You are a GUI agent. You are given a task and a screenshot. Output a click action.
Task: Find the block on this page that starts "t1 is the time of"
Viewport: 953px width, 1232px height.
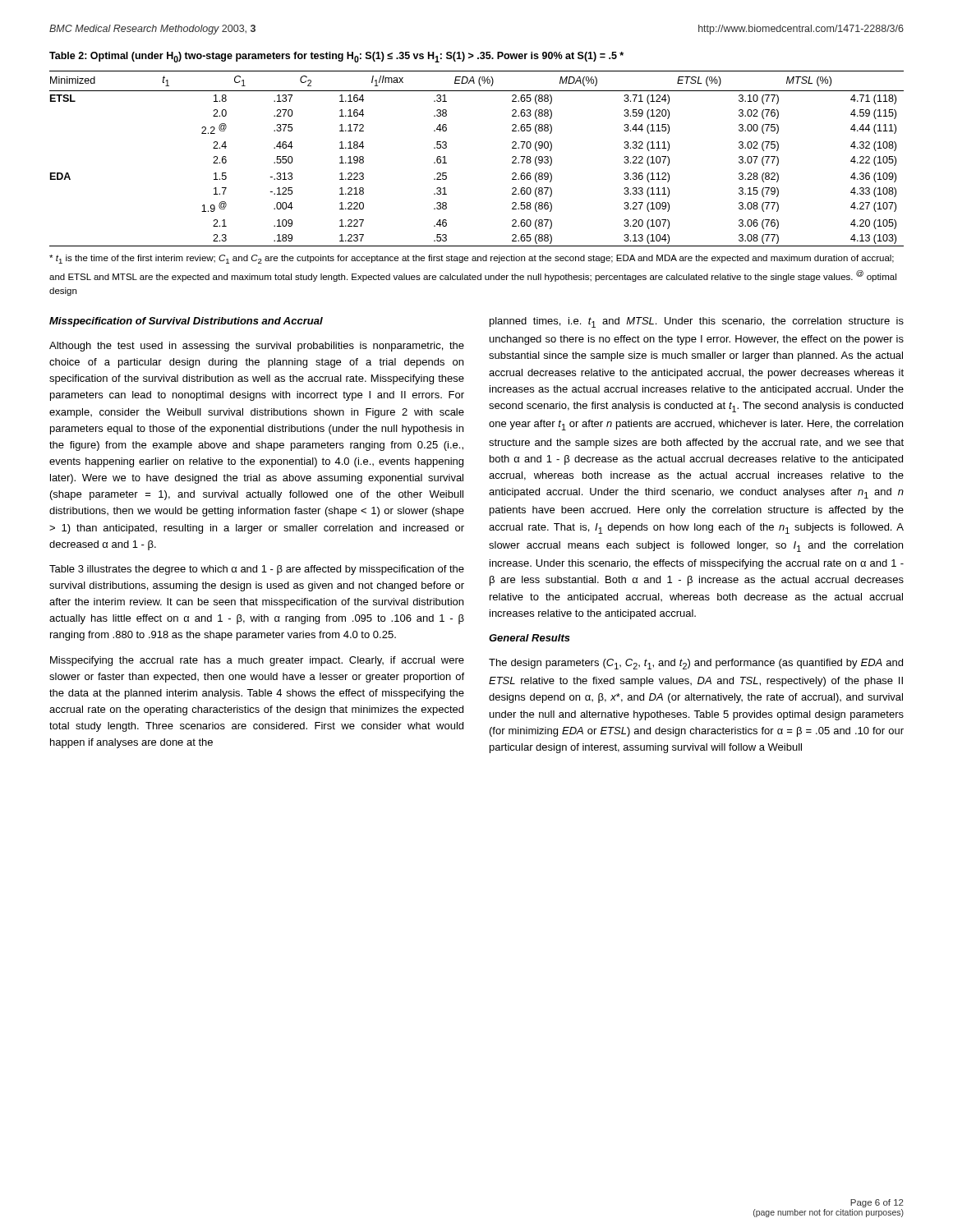click(x=473, y=274)
